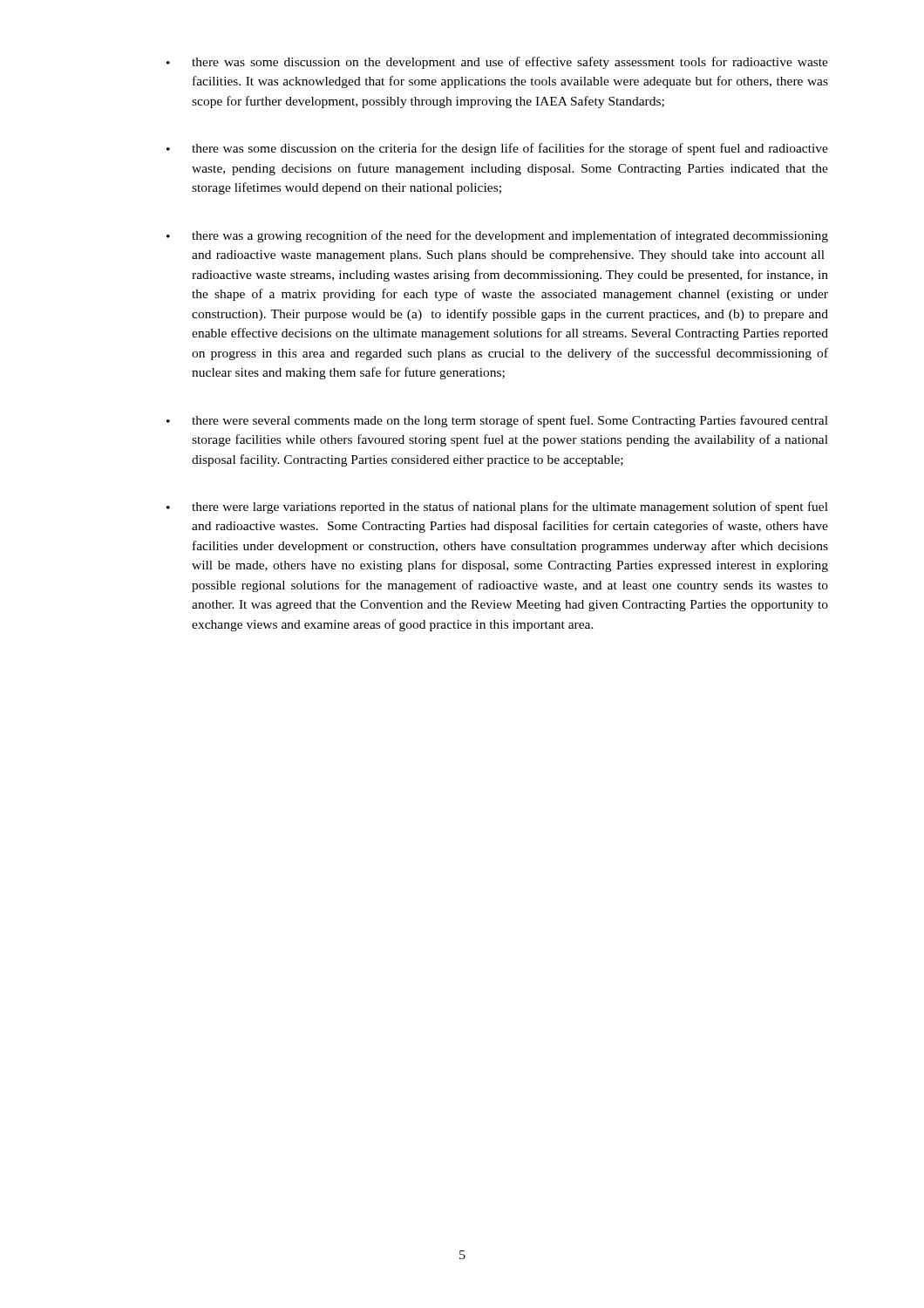Navigate to the element starting "• there was a growing recognition"
This screenshot has width=924, height=1308.
pyautogui.click(x=497, y=304)
